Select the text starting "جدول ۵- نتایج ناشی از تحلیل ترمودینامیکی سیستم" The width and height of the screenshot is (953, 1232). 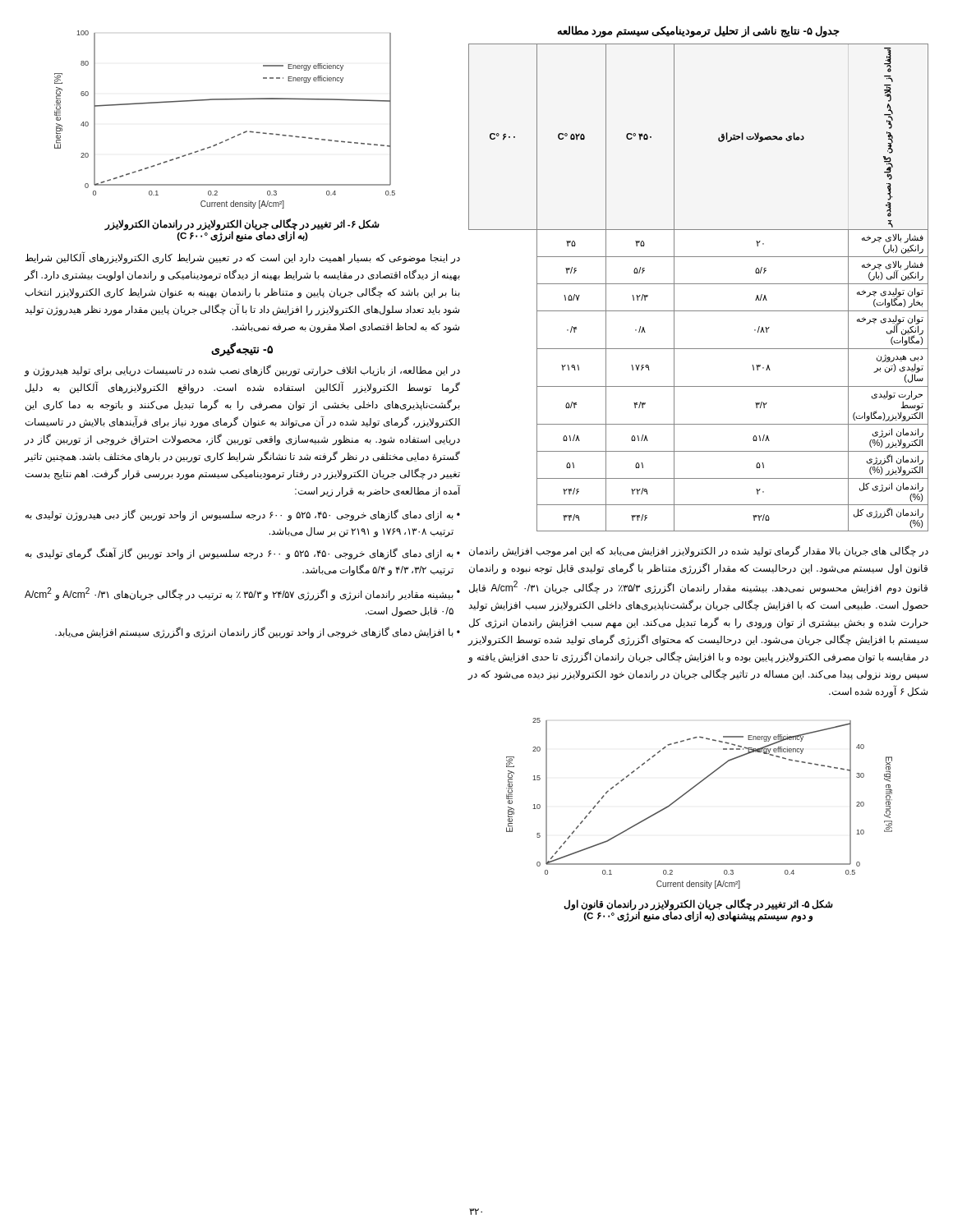[698, 31]
